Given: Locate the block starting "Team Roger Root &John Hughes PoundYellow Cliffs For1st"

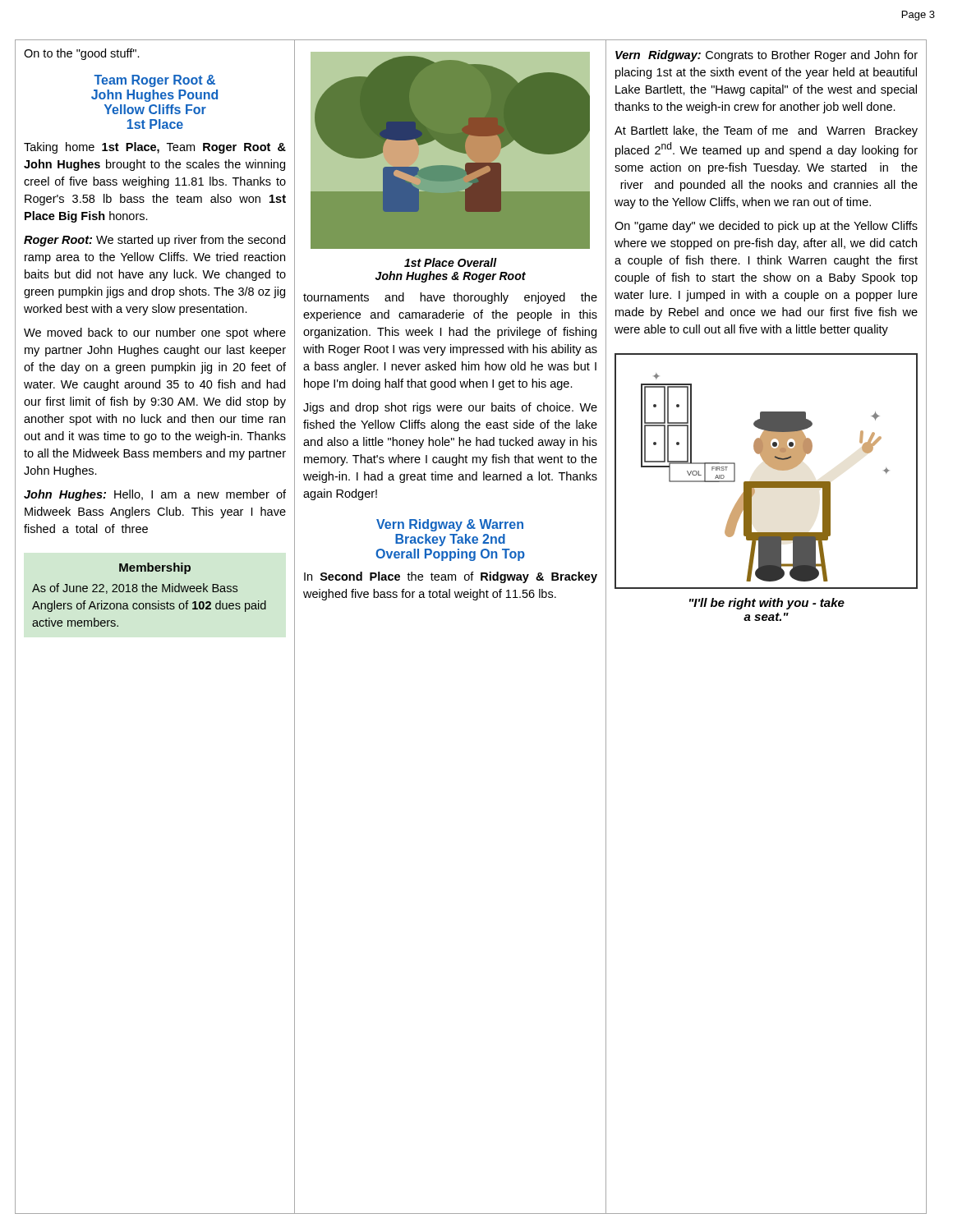Looking at the screenshot, I should (x=155, y=102).
